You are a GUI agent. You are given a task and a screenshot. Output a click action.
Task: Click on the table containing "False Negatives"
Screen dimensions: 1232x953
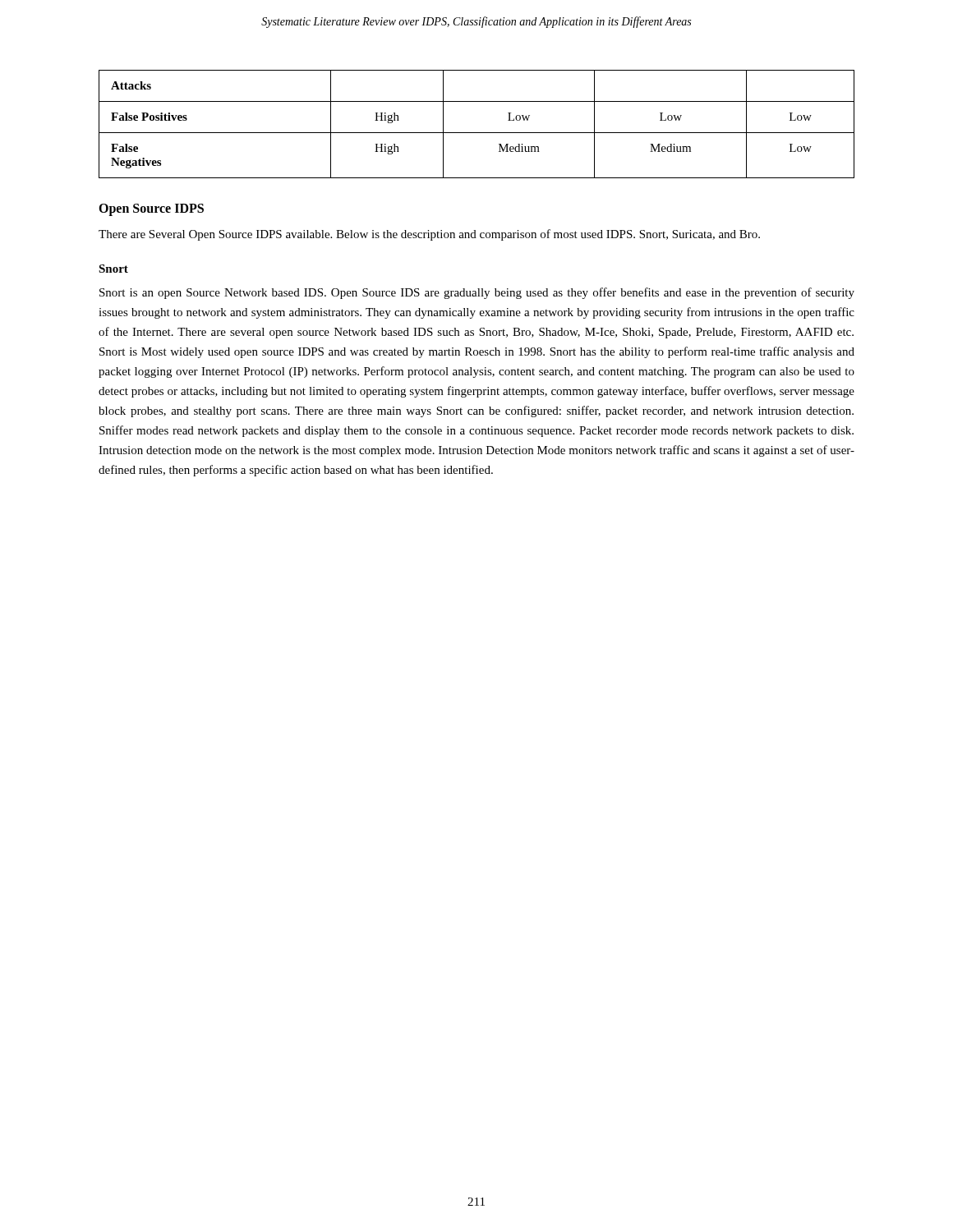[476, 124]
